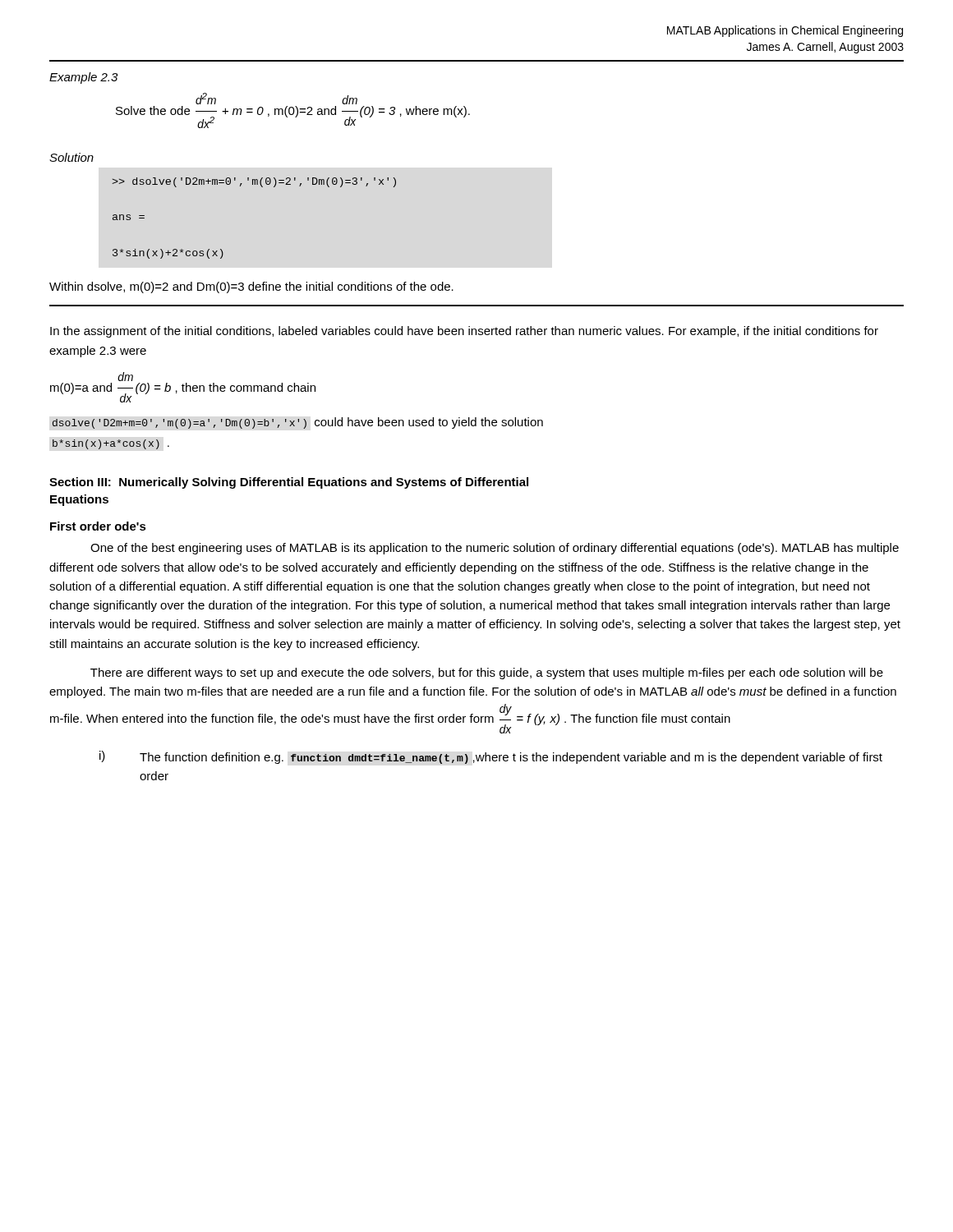Click the formula that begins "m(0)=a and dm dx (0) ="

tap(183, 388)
